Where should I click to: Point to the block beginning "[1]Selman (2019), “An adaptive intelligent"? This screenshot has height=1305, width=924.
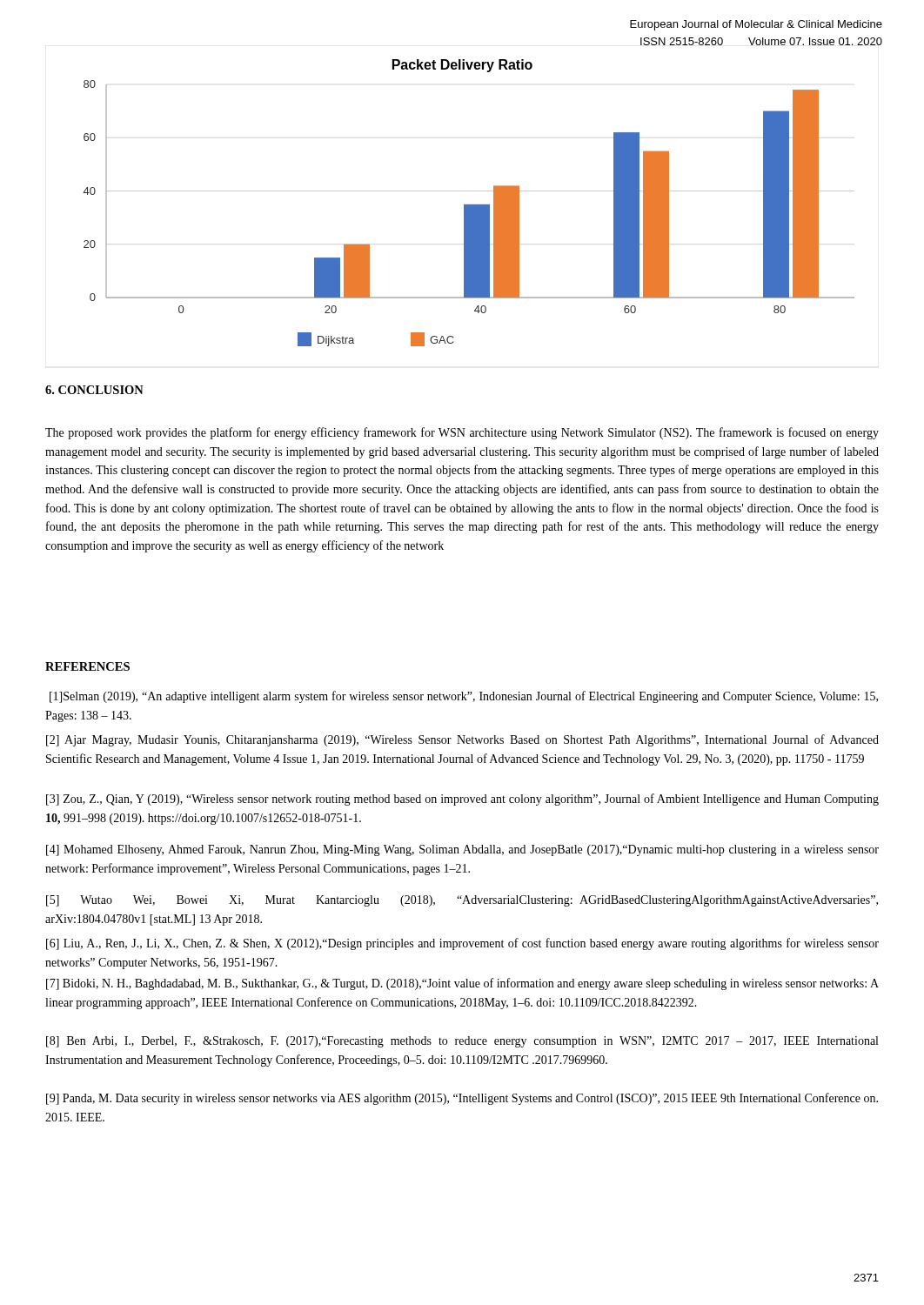tap(462, 706)
